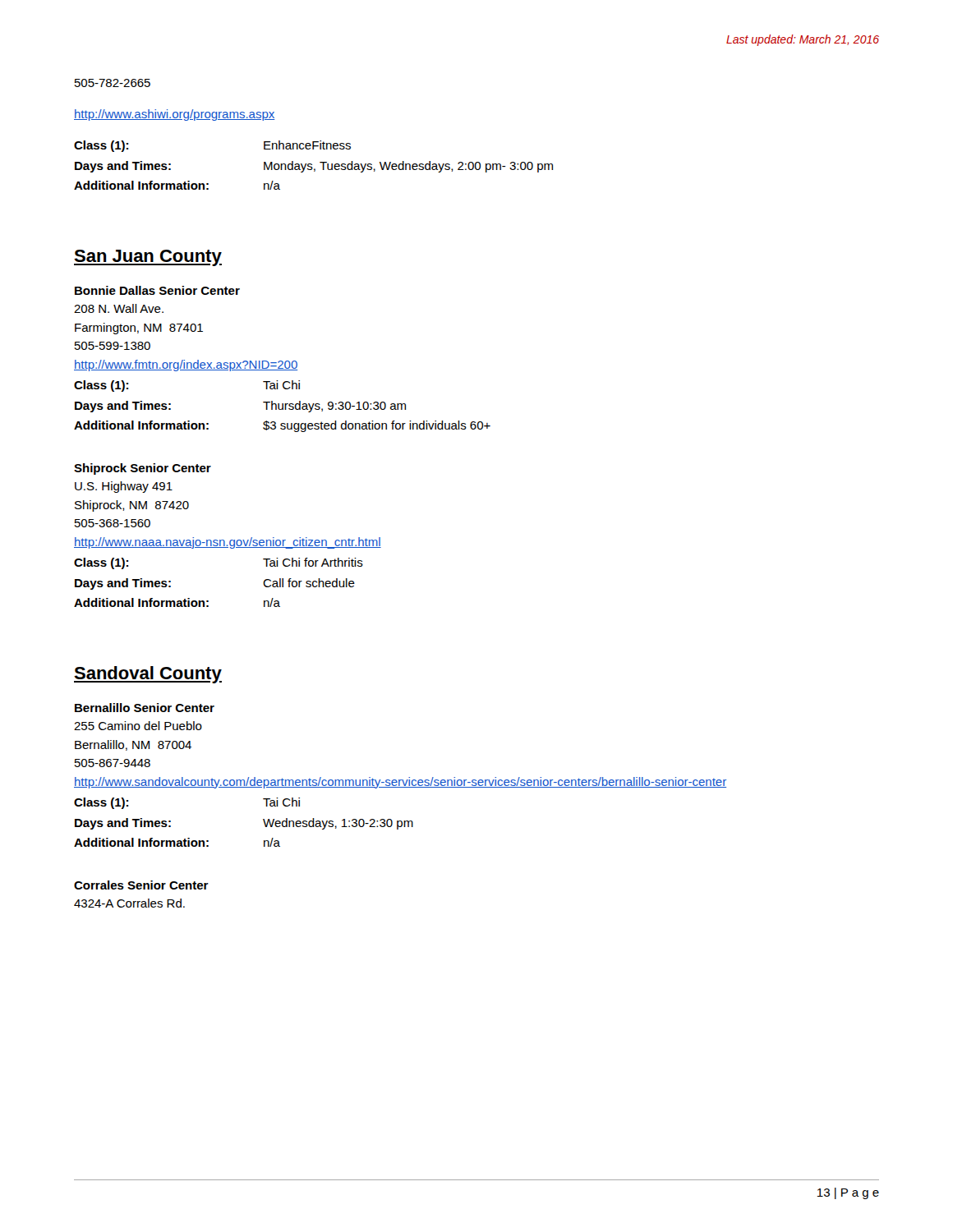Click on the section header that says "Sandoval County"
This screenshot has width=953, height=1232.
[x=148, y=673]
